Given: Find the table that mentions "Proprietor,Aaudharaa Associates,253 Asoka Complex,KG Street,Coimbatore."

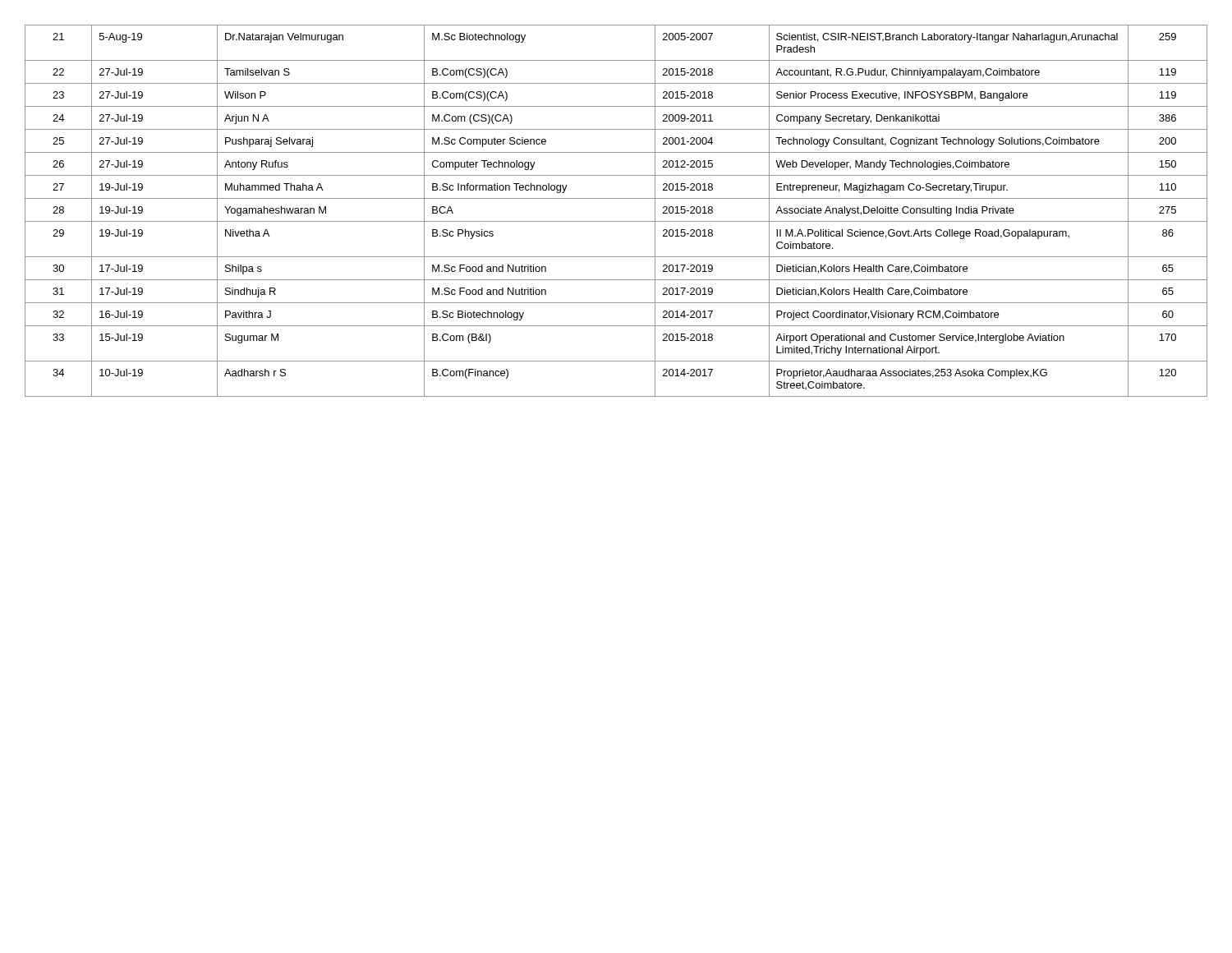Looking at the screenshot, I should click(616, 211).
